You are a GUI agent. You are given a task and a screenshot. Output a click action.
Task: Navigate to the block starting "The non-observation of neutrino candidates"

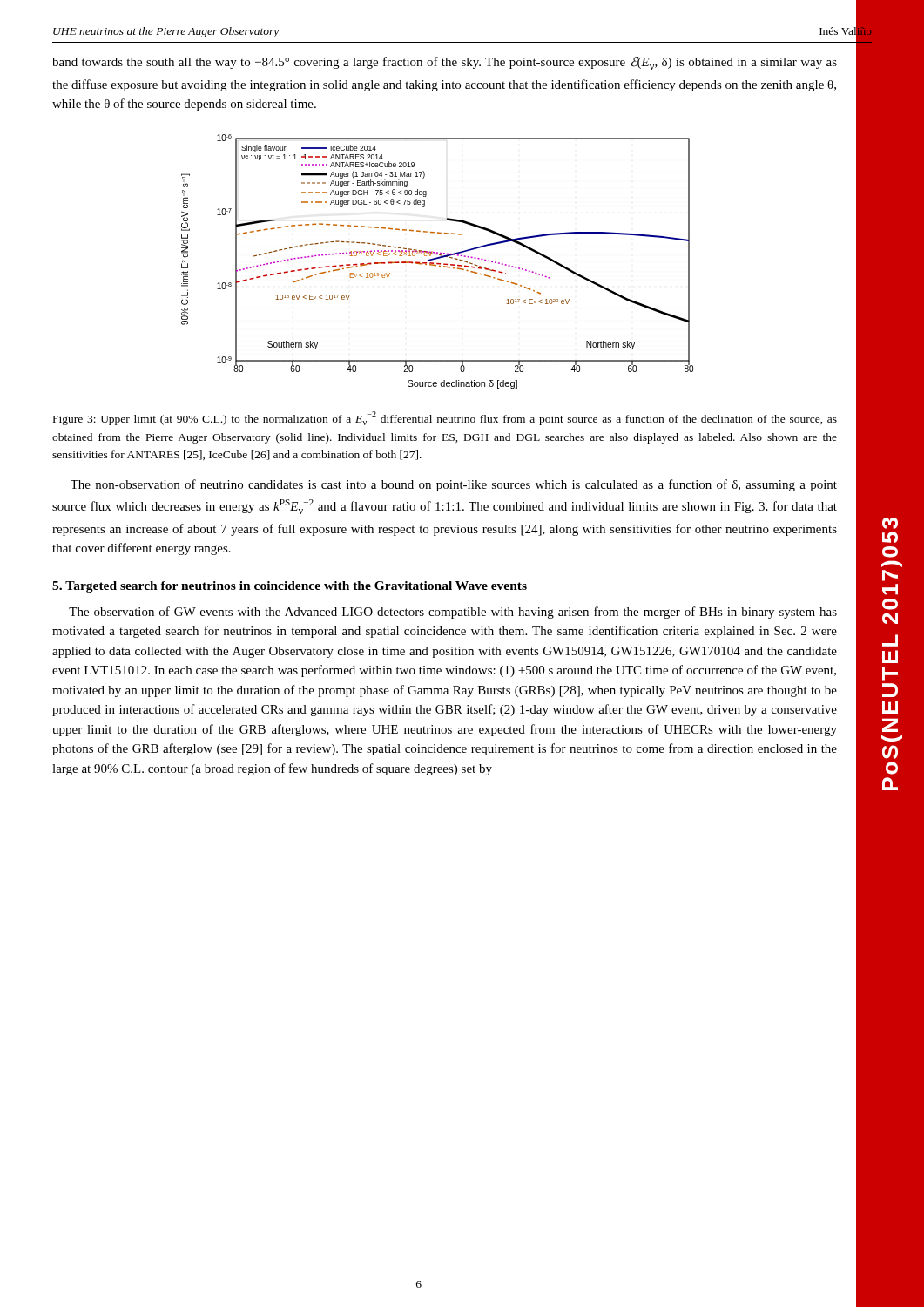[x=445, y=517]
